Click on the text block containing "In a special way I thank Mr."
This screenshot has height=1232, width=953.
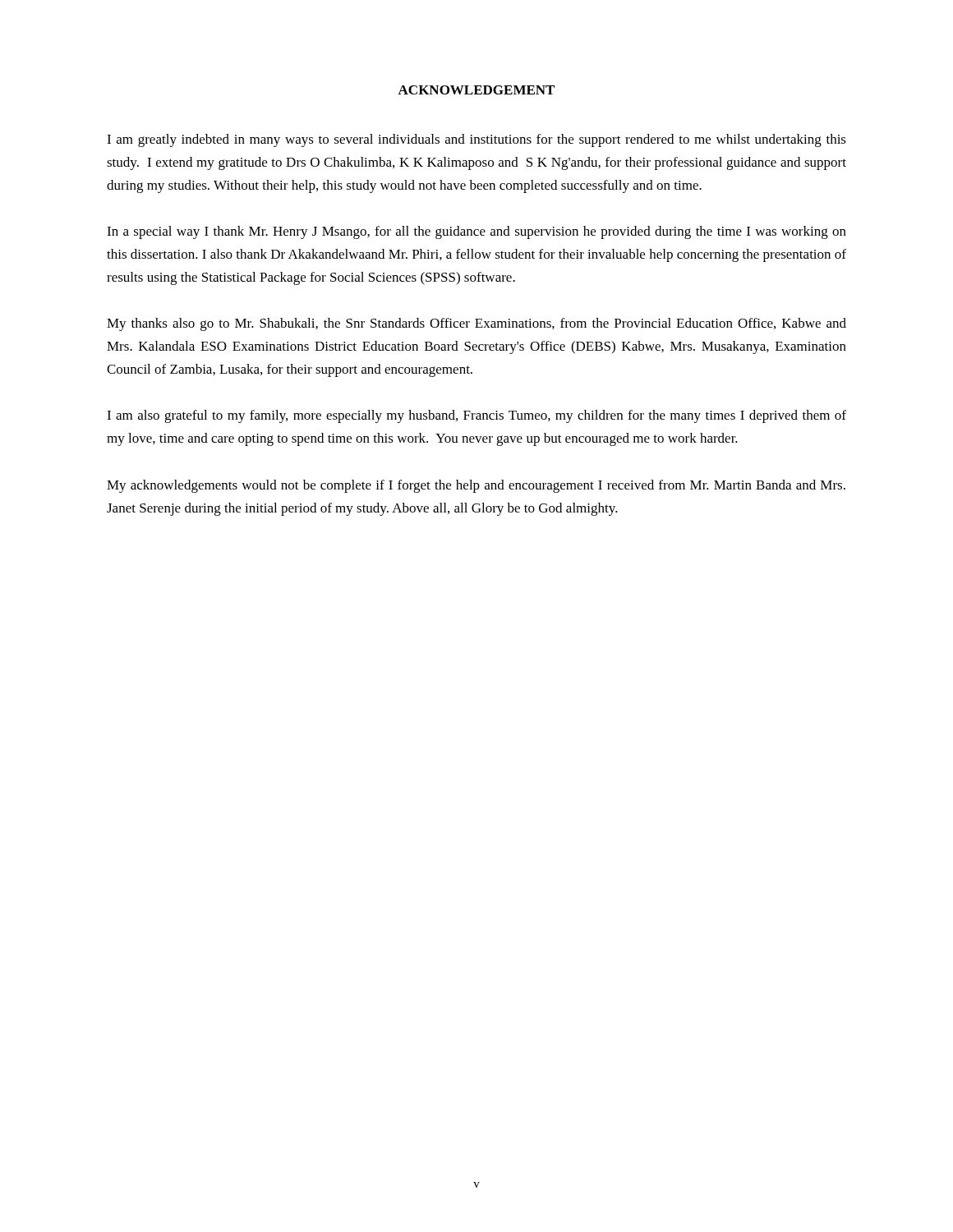point(476,254)
